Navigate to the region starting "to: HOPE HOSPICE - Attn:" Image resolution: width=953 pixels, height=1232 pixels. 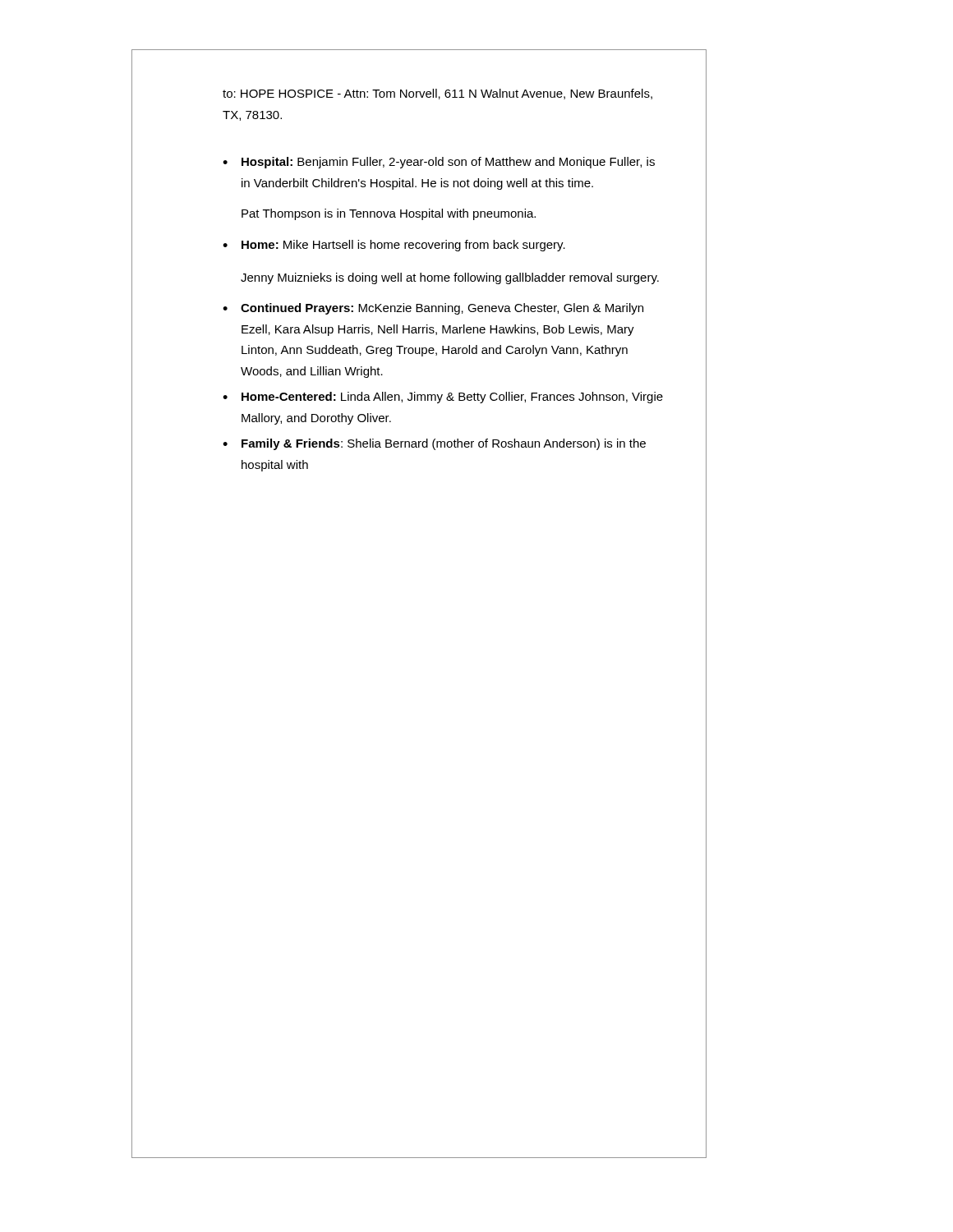(438, 104)
